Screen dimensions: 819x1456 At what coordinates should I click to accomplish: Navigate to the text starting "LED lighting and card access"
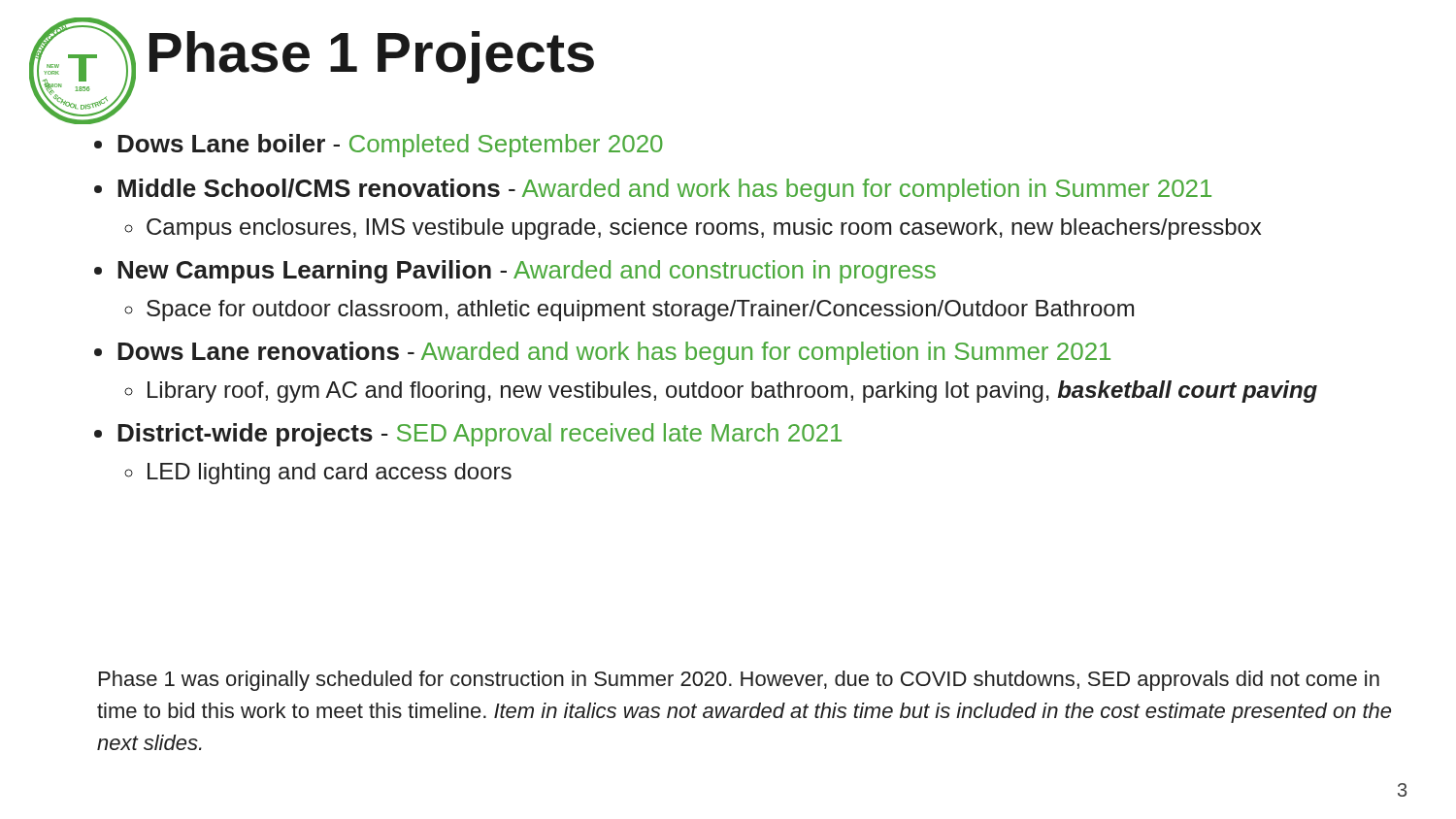329,471
